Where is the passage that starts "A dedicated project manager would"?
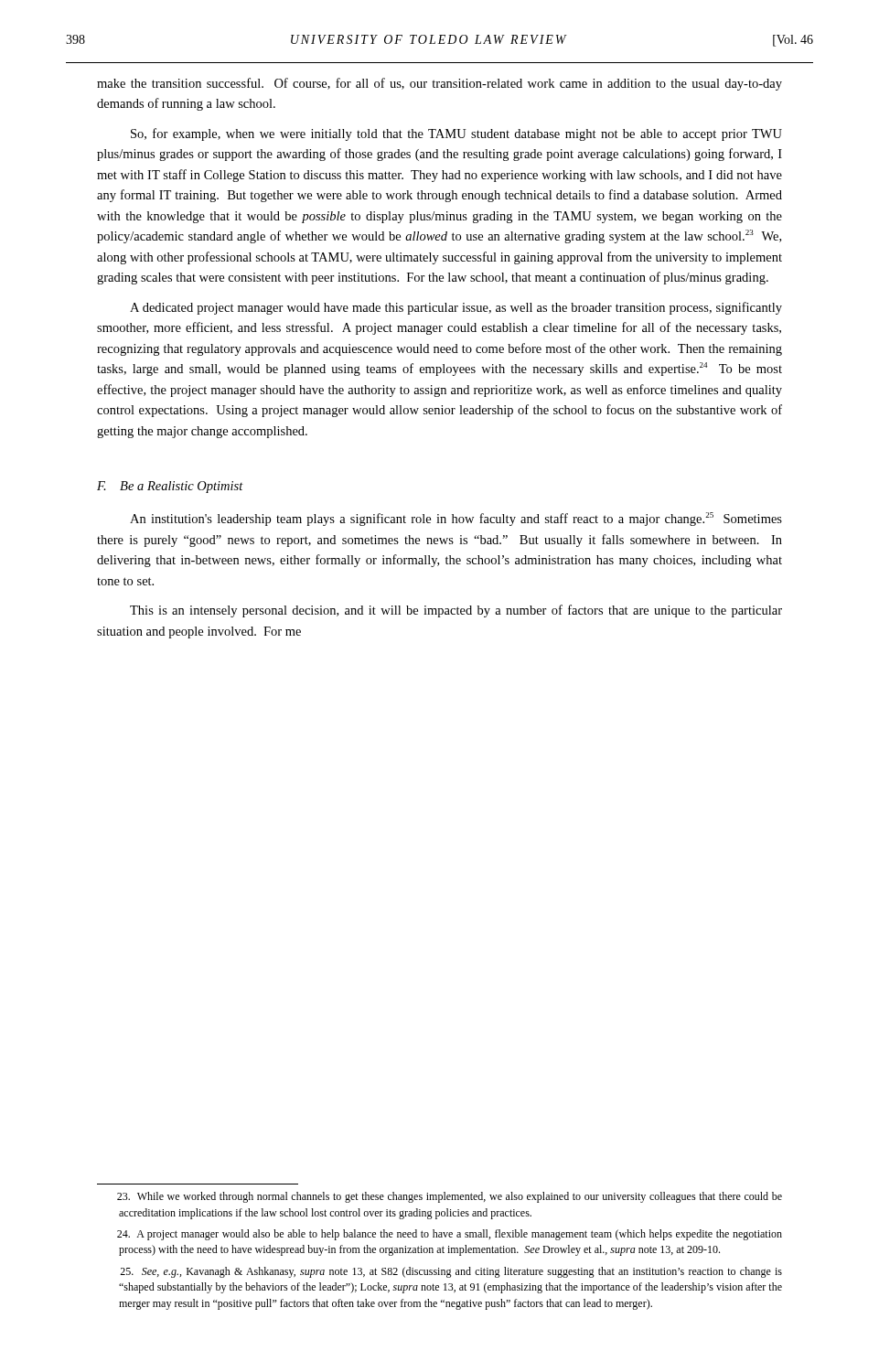 pos(440,369)
